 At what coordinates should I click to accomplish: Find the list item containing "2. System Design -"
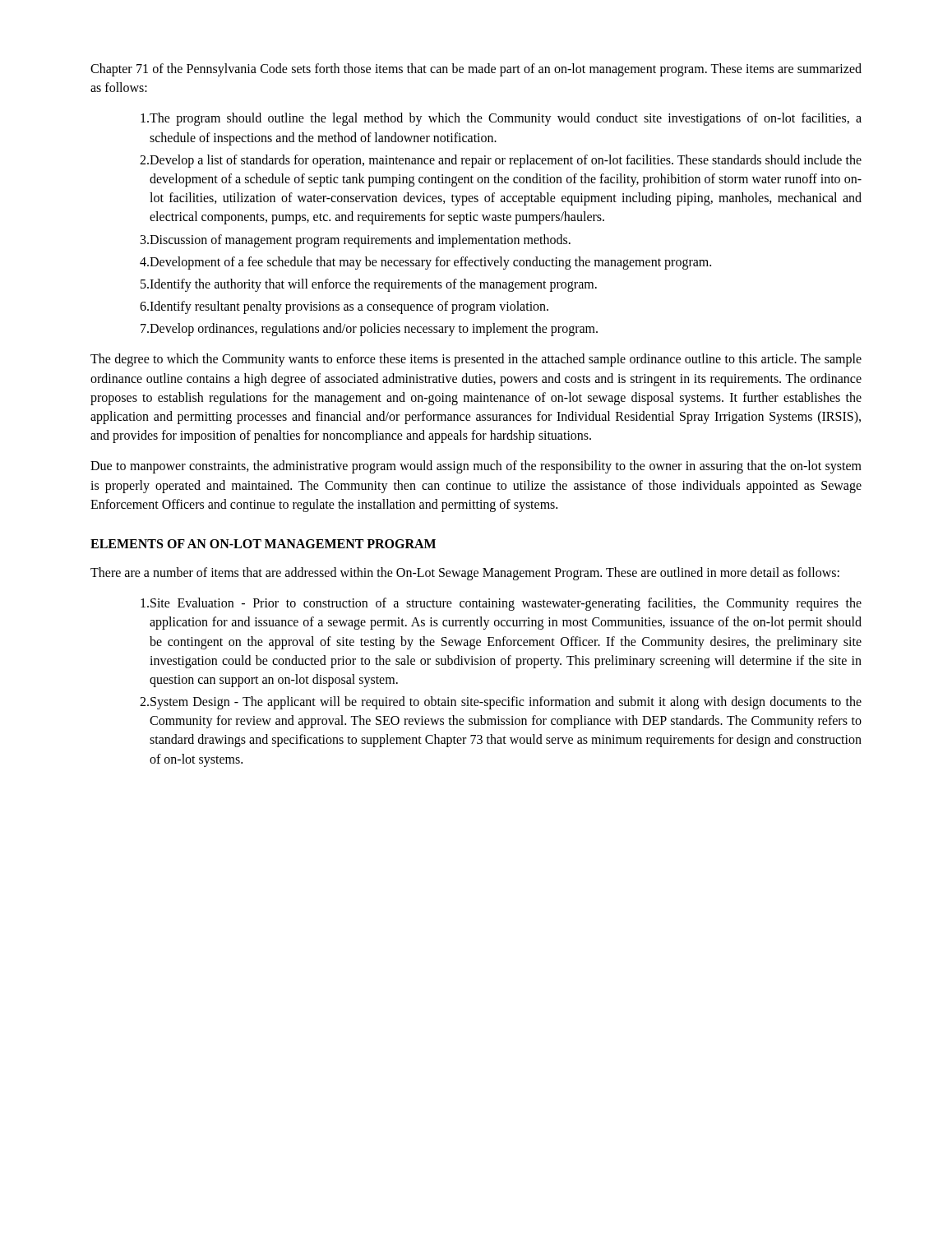coord(476,730)
